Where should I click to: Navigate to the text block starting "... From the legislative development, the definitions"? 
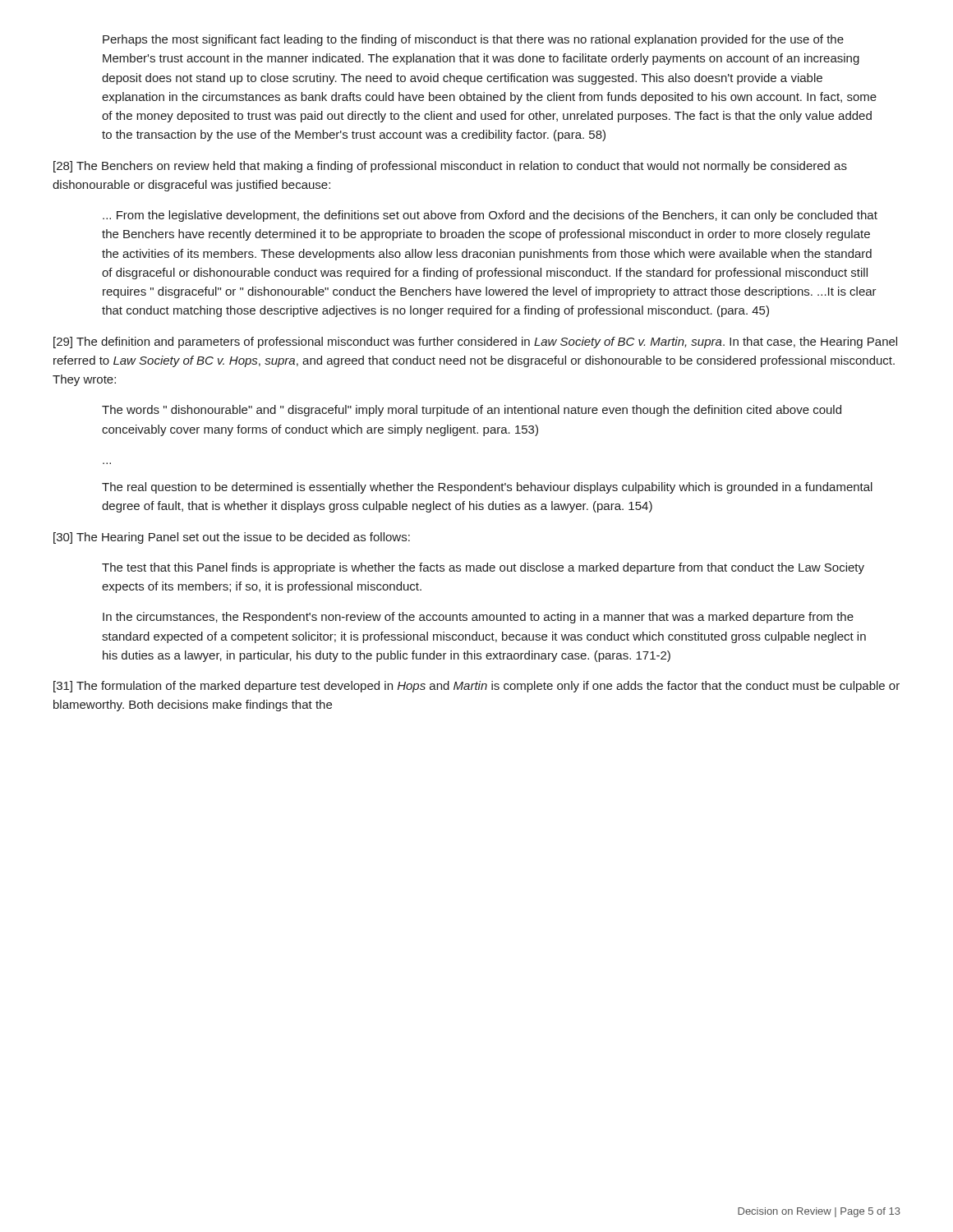click(493, 263)
